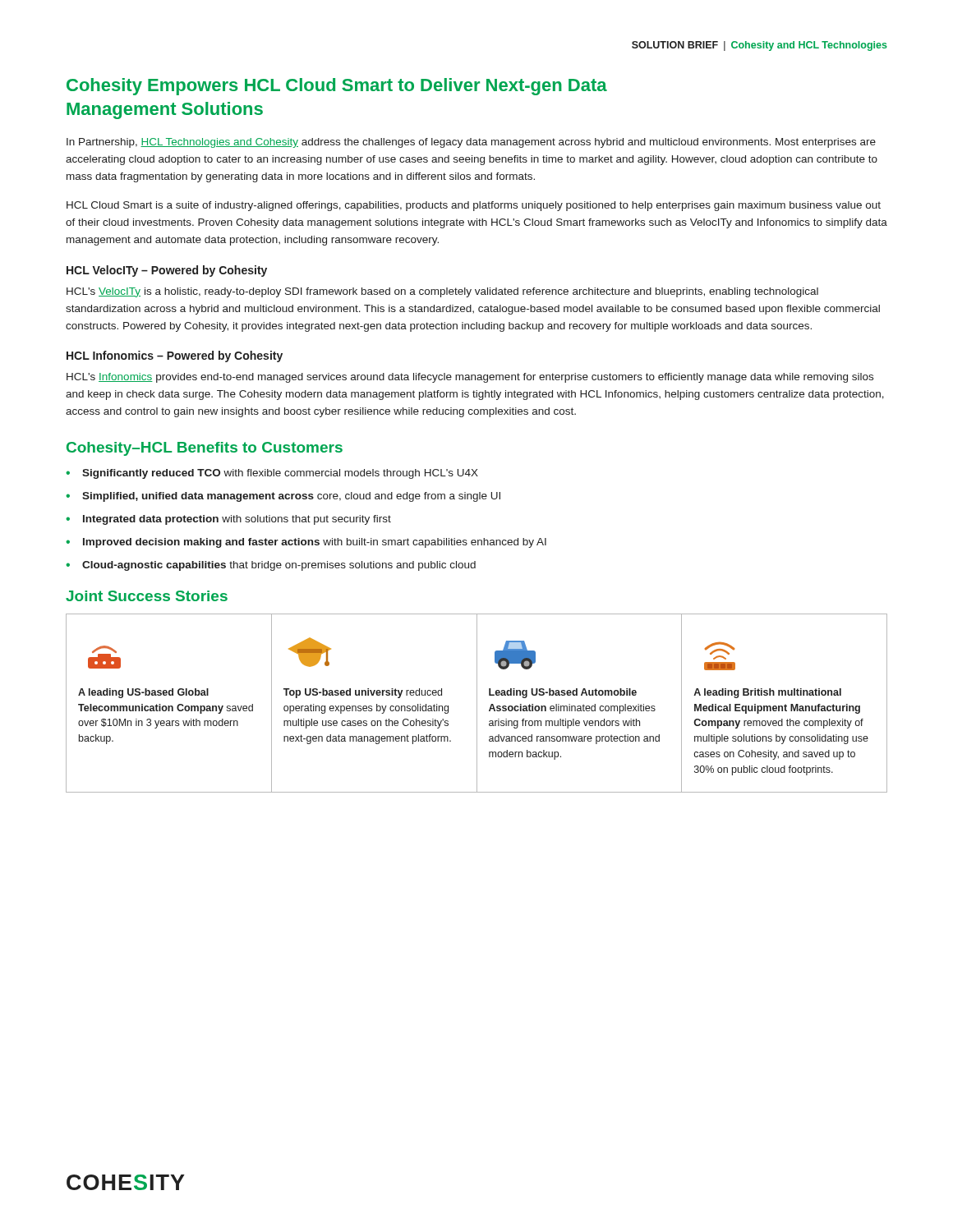Find the text block that says "HCL's VelocITy is a holistic, ready-to-deploy SDI"
The width and height of the screenshot is (953, 1232).
[473, 308]
